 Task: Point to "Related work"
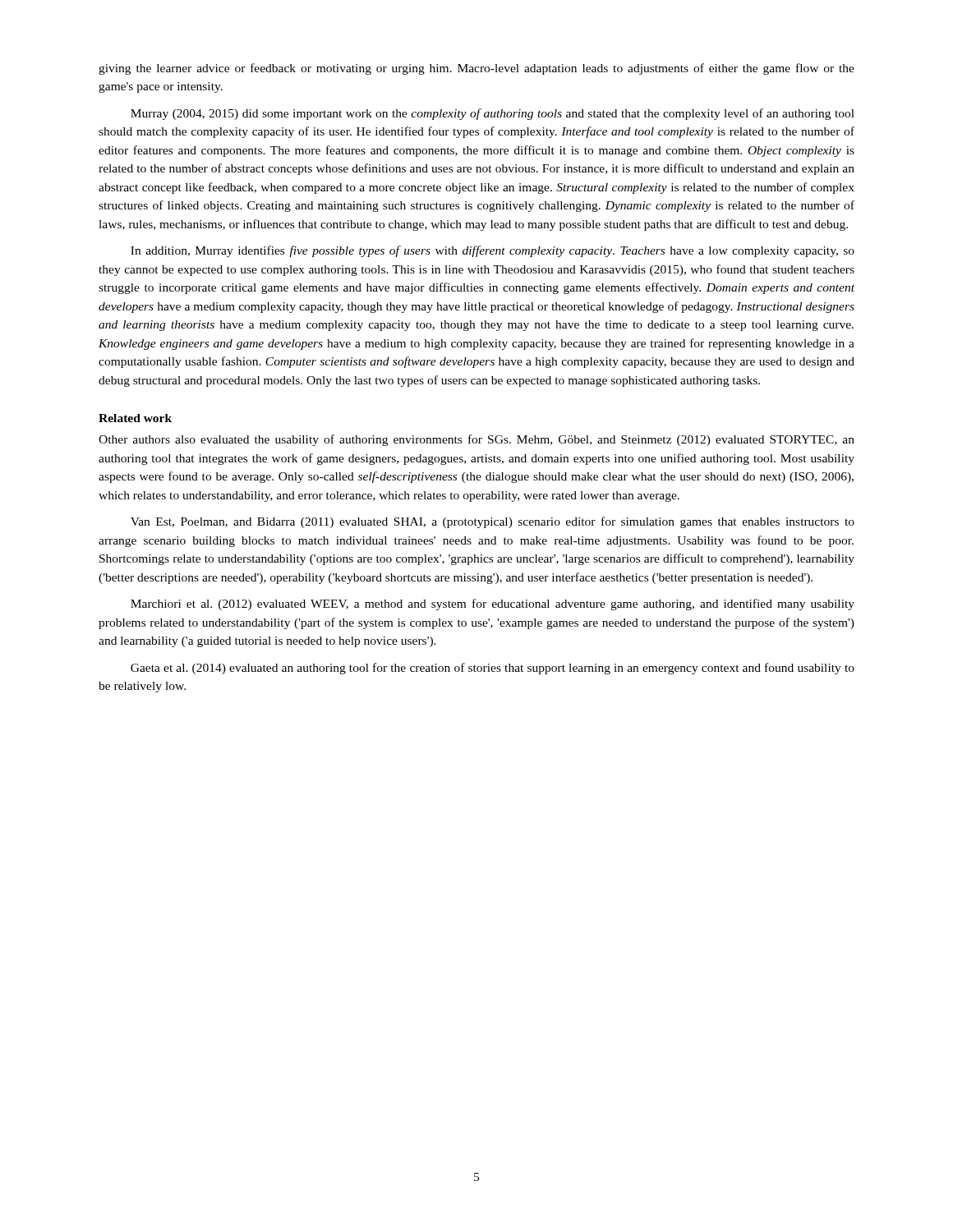click(135, 418)
